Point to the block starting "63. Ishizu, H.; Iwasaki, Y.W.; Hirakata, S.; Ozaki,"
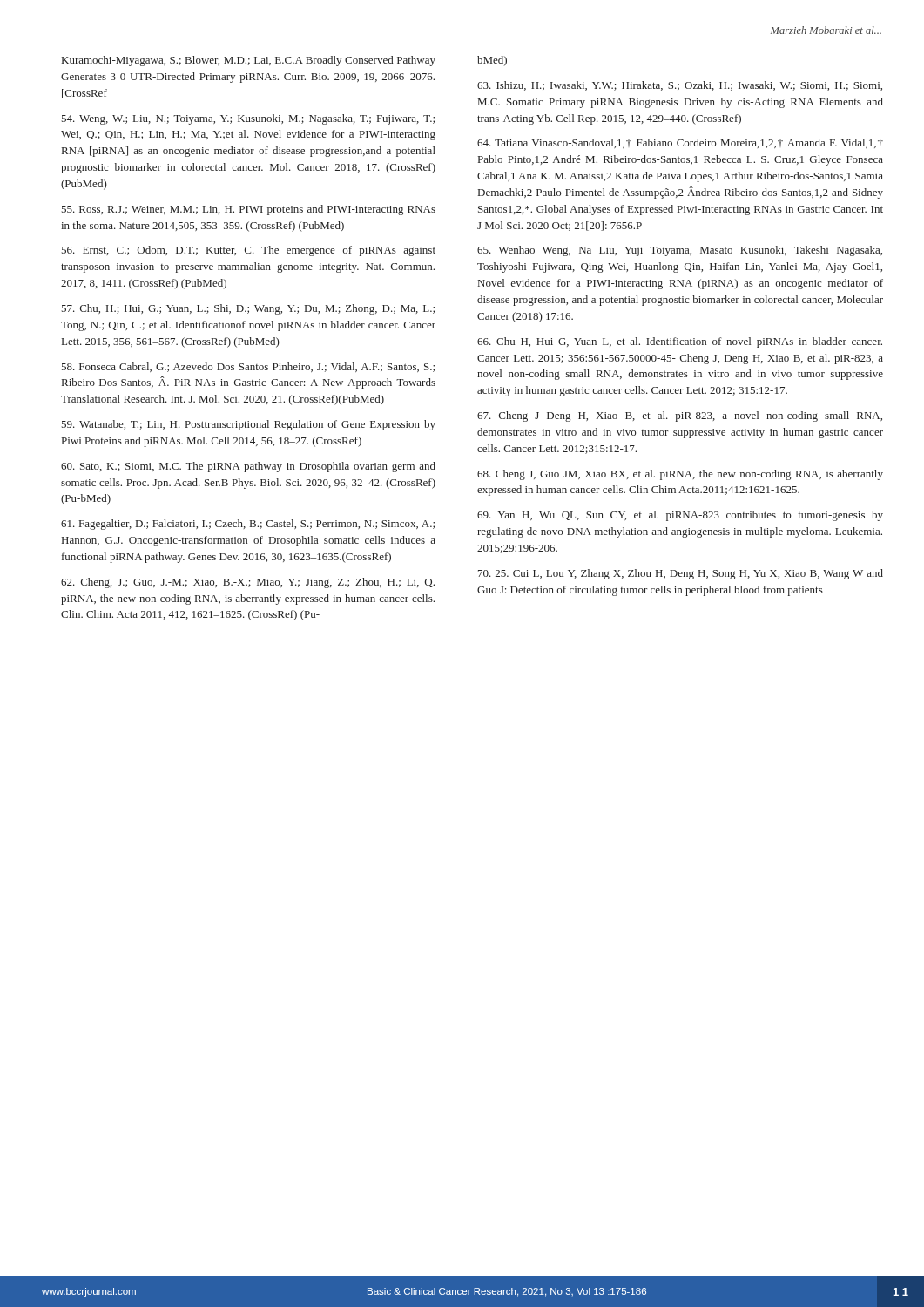This screenshot has width=924, height=1307. point(680,101)
